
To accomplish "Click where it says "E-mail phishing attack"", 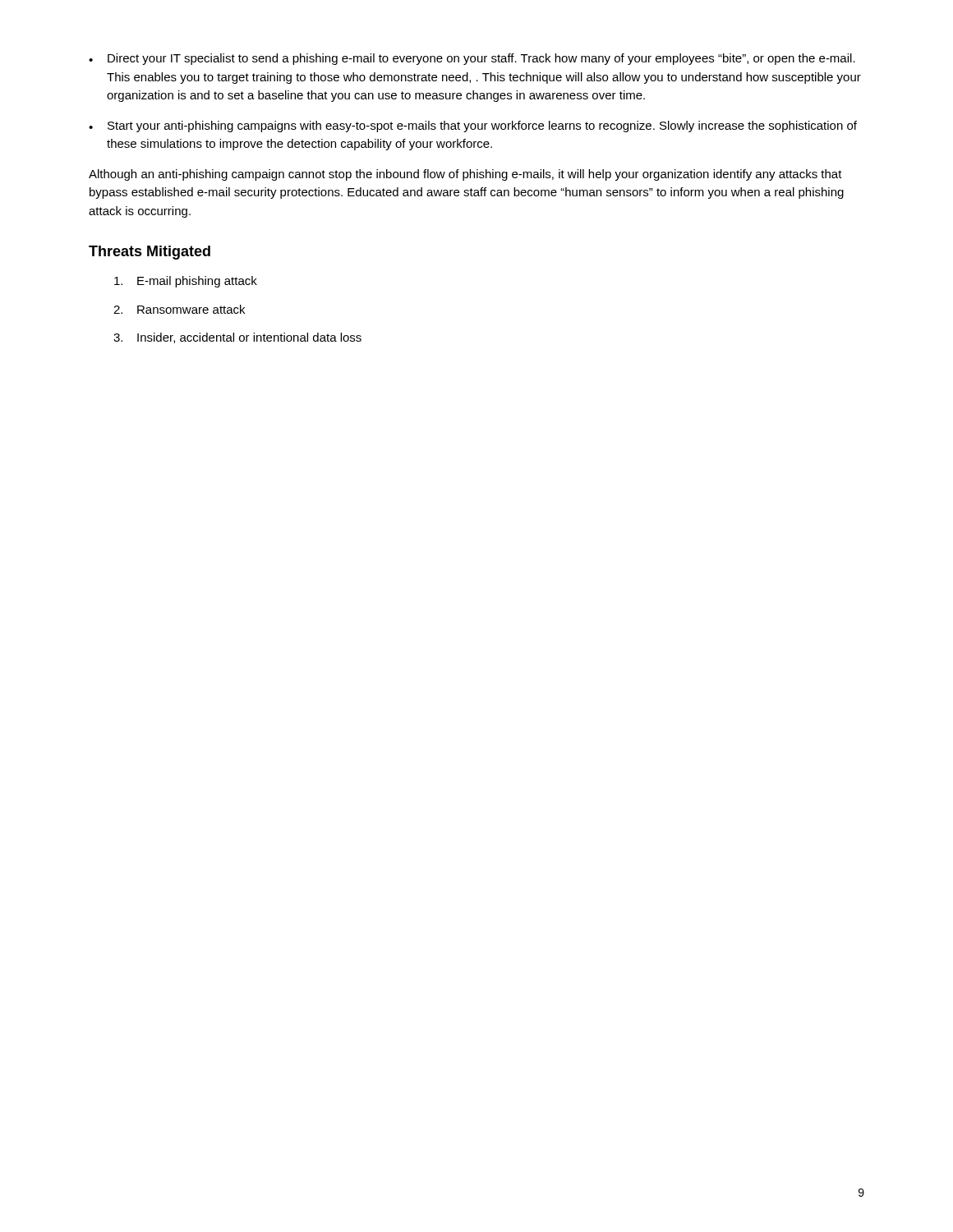I will coord(185,281).
